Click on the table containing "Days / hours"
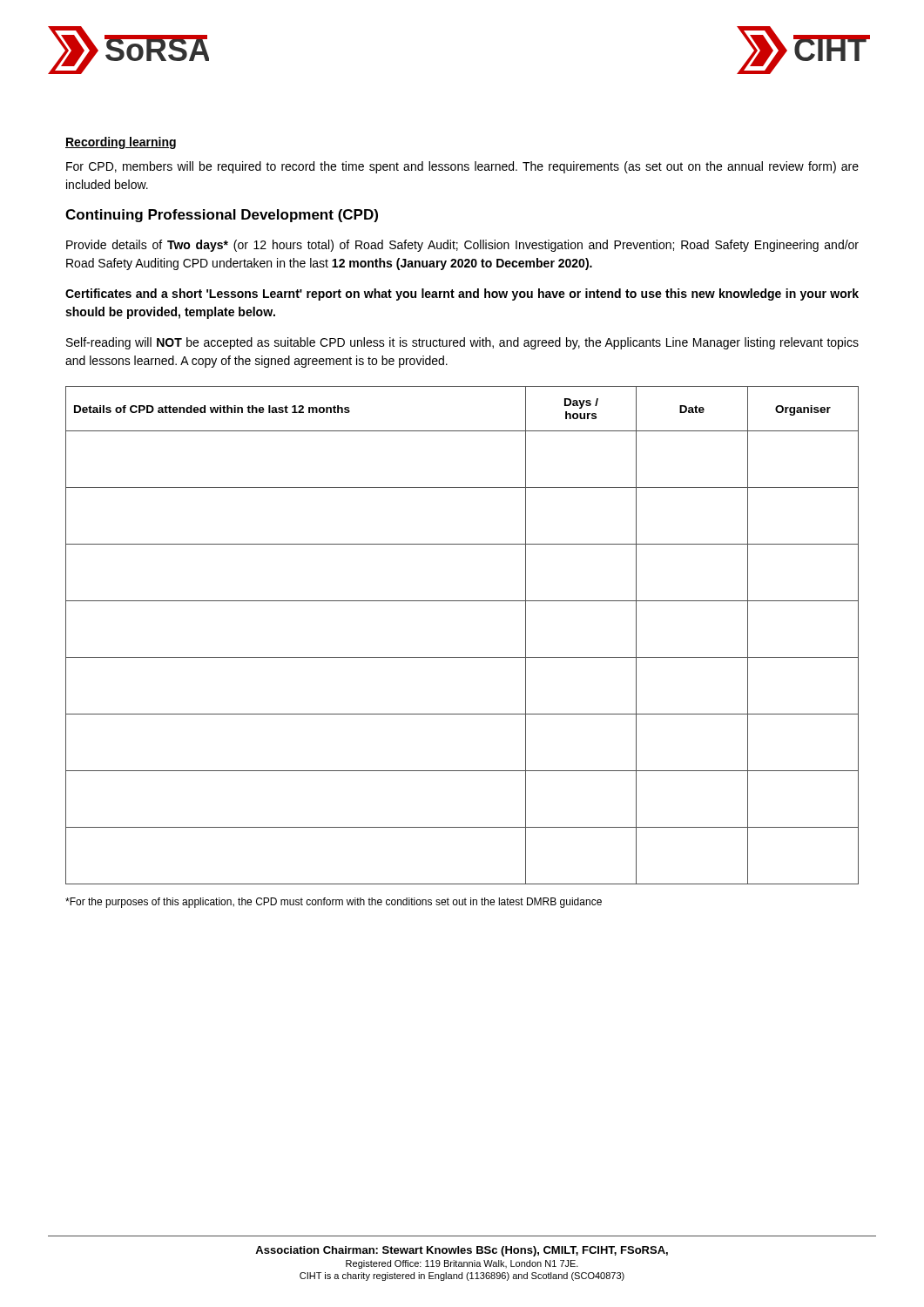Image resolution: width=924 pixels, height=1307 pixels. [x=462, y=635]
